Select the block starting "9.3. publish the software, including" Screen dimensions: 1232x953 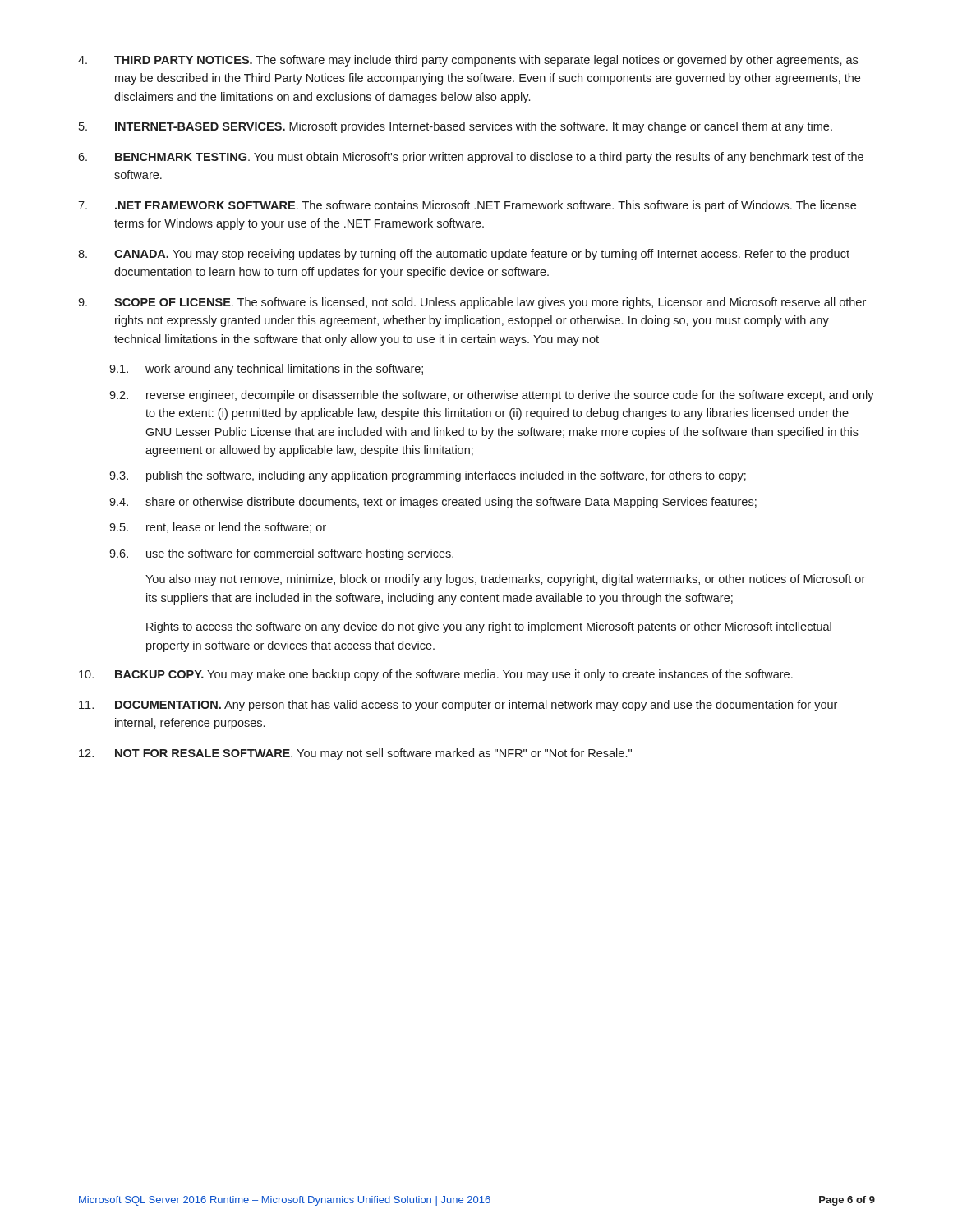tap(492, 476)
